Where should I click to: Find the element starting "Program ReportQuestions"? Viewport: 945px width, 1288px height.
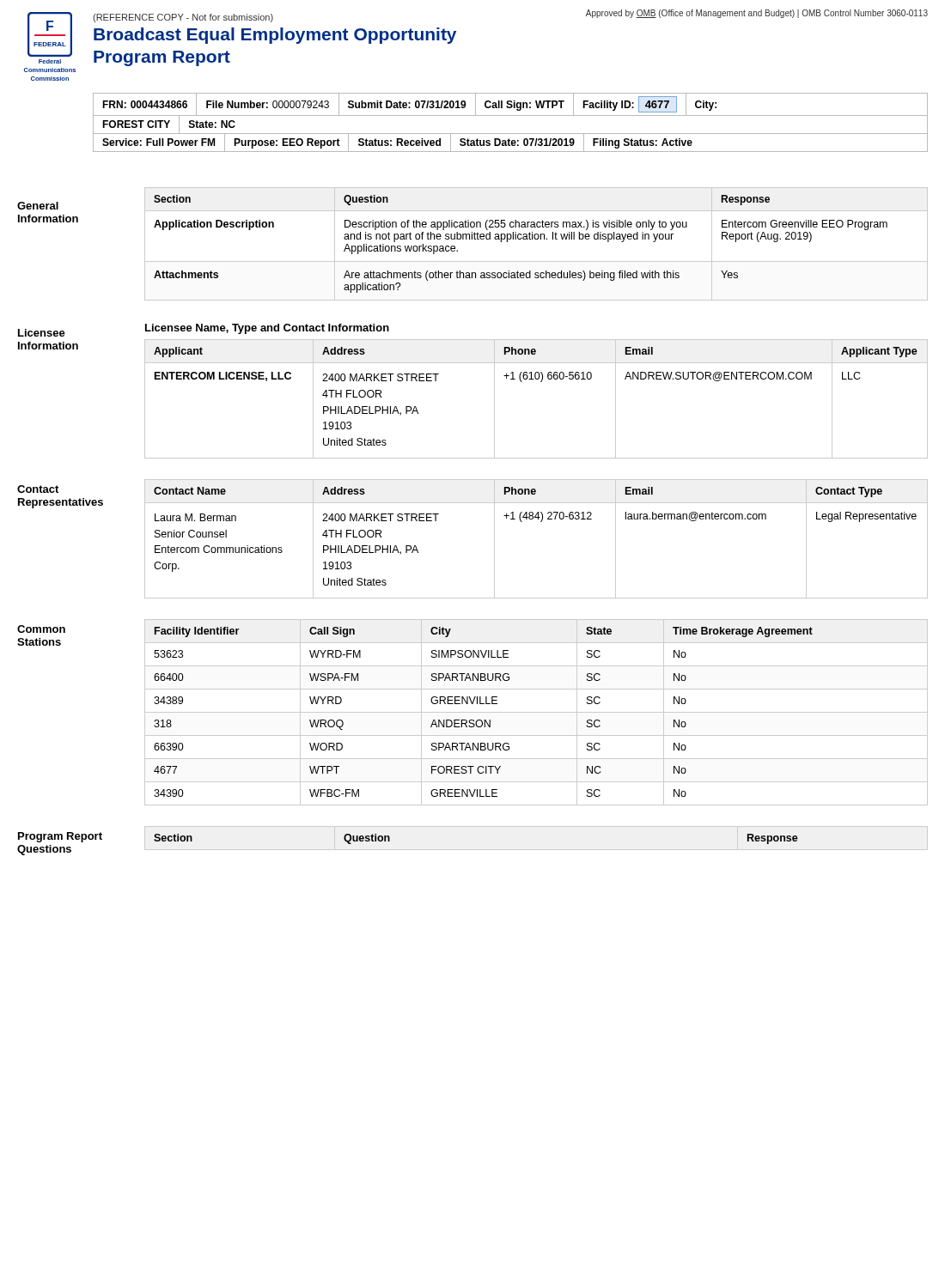[x=60, y=842]
